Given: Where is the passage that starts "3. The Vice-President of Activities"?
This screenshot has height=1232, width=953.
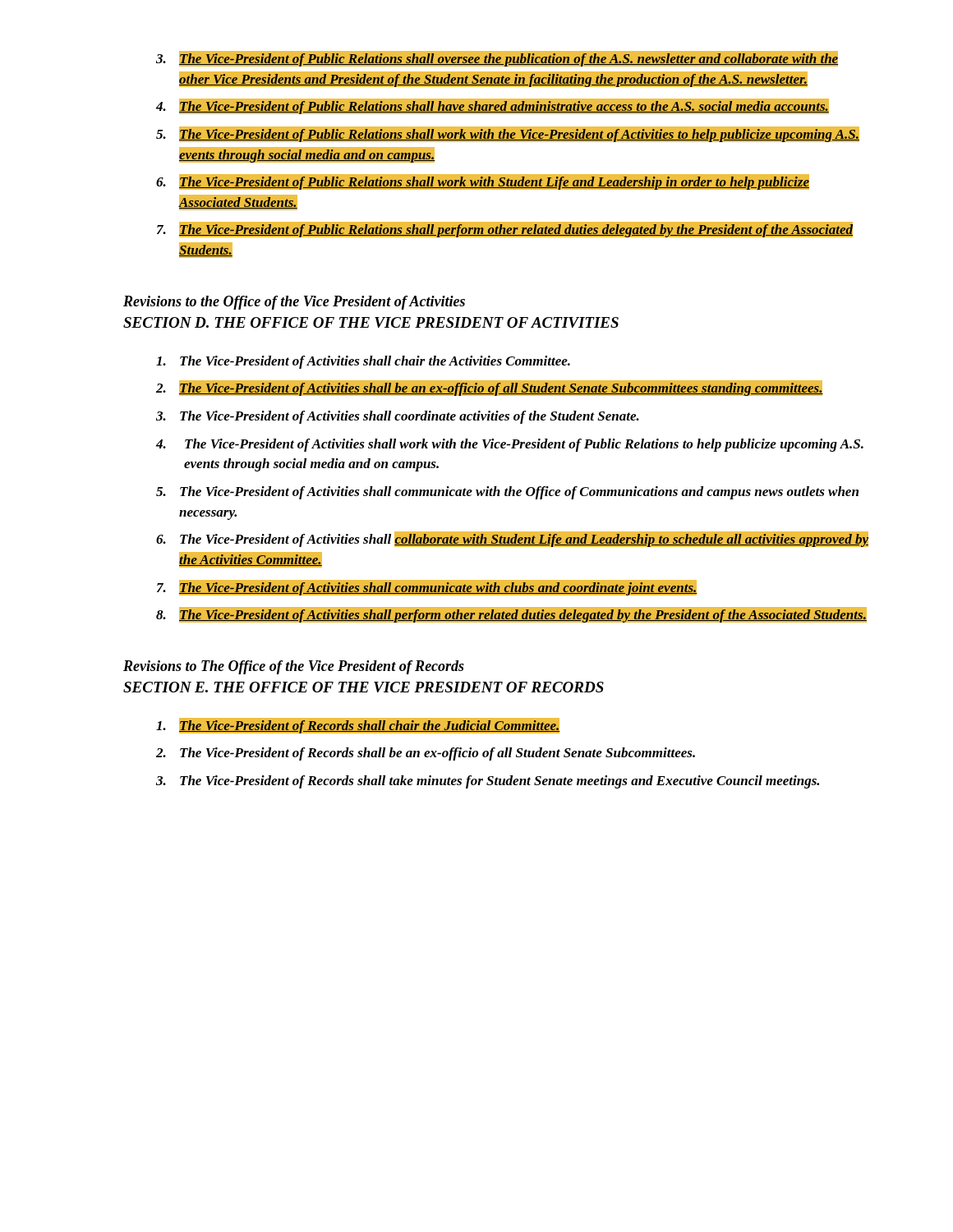Looking at the screenshot, I should 398,417.
